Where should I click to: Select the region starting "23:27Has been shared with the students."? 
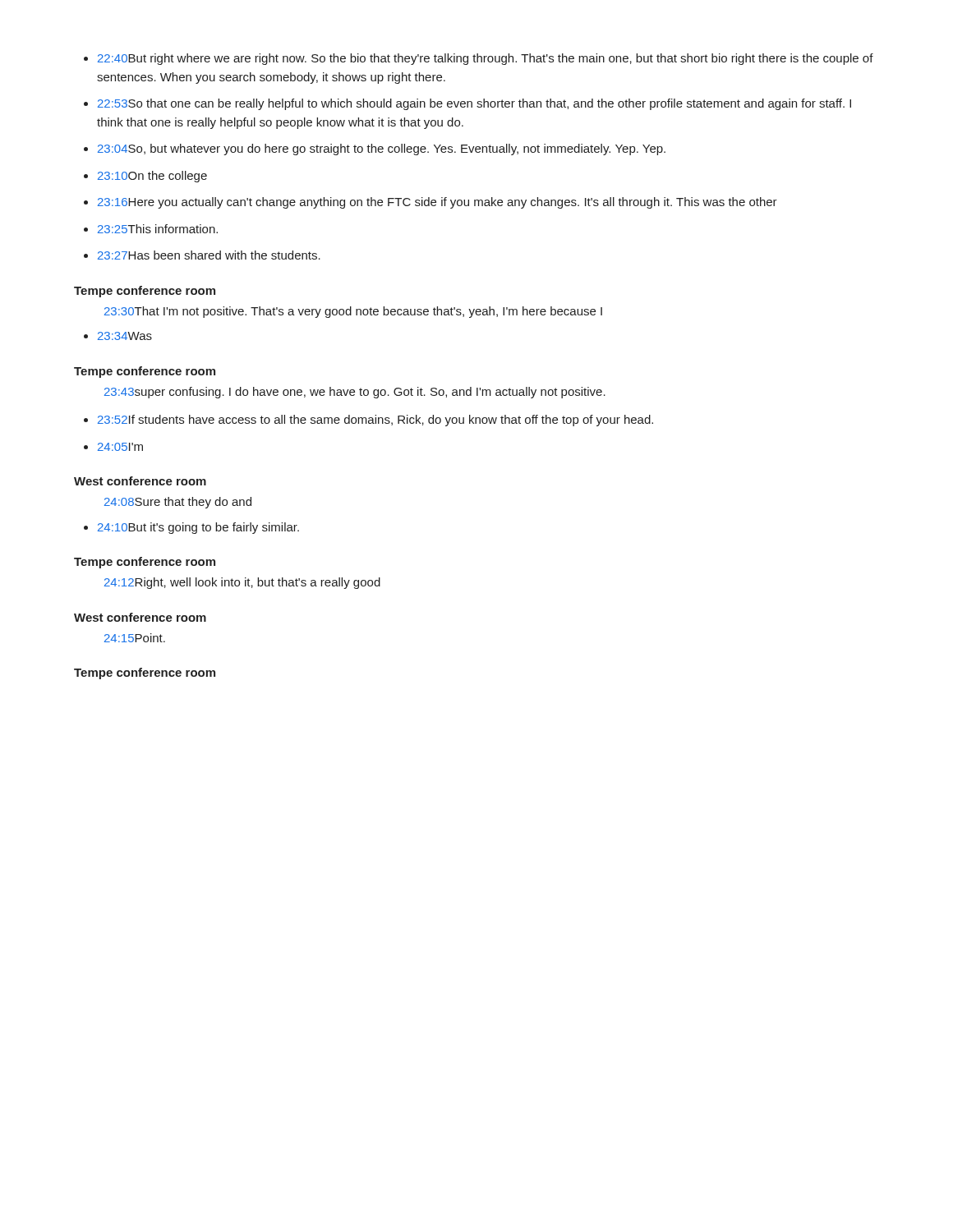pos(209,255)
